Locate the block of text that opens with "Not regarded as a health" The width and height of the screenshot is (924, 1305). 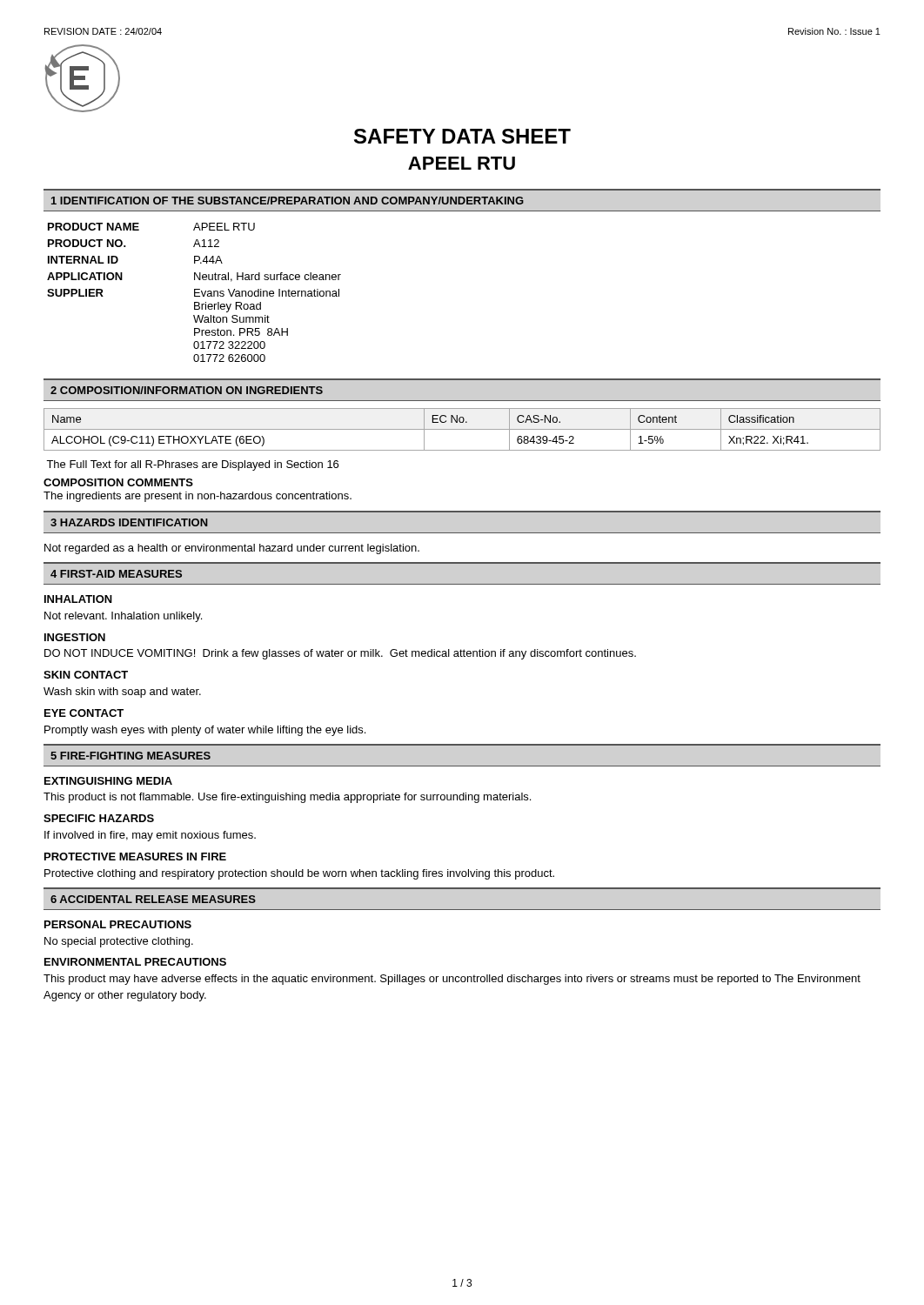[x=232, y=548]
